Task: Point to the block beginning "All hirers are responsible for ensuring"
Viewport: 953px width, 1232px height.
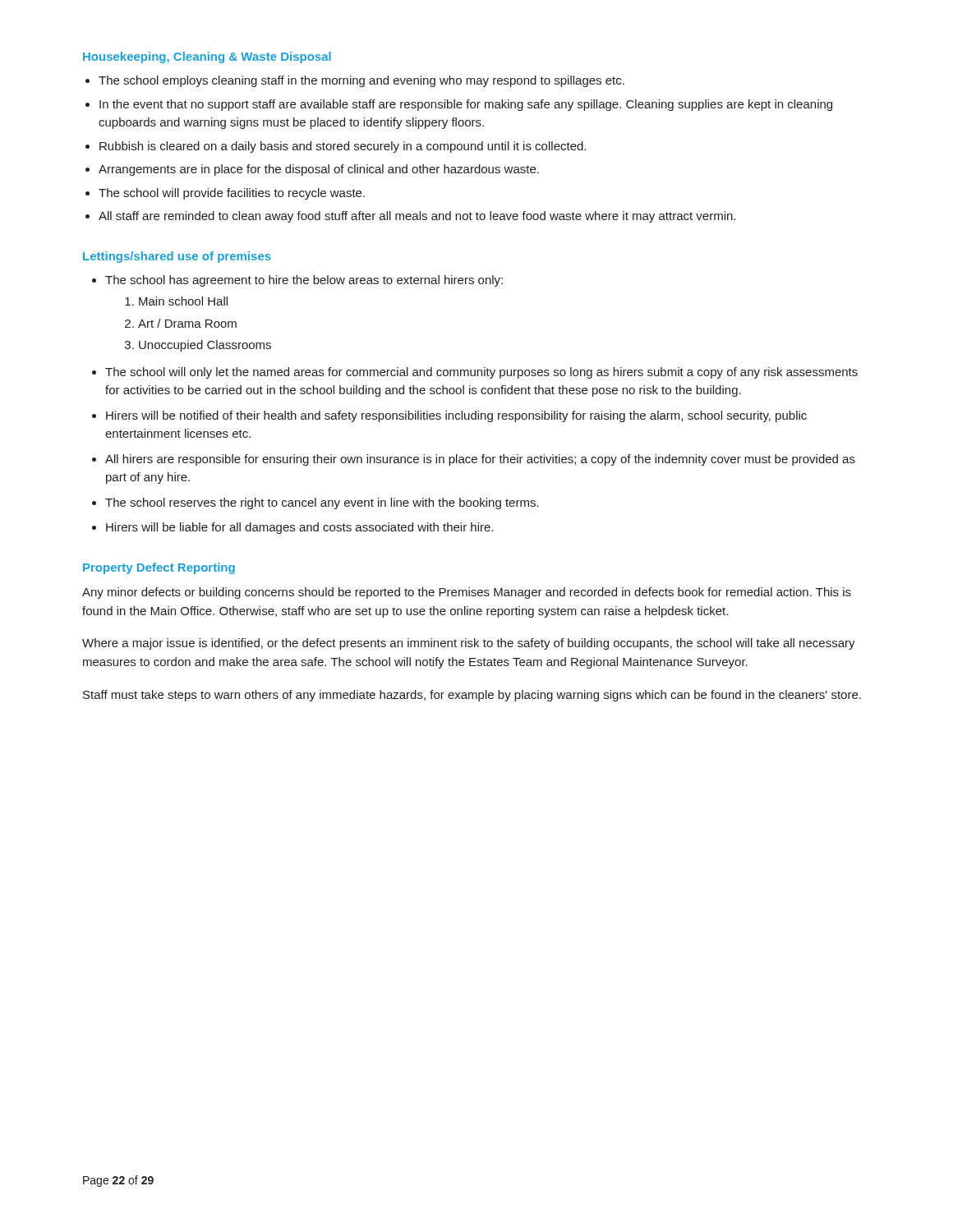Action: (x=480, y=468)
